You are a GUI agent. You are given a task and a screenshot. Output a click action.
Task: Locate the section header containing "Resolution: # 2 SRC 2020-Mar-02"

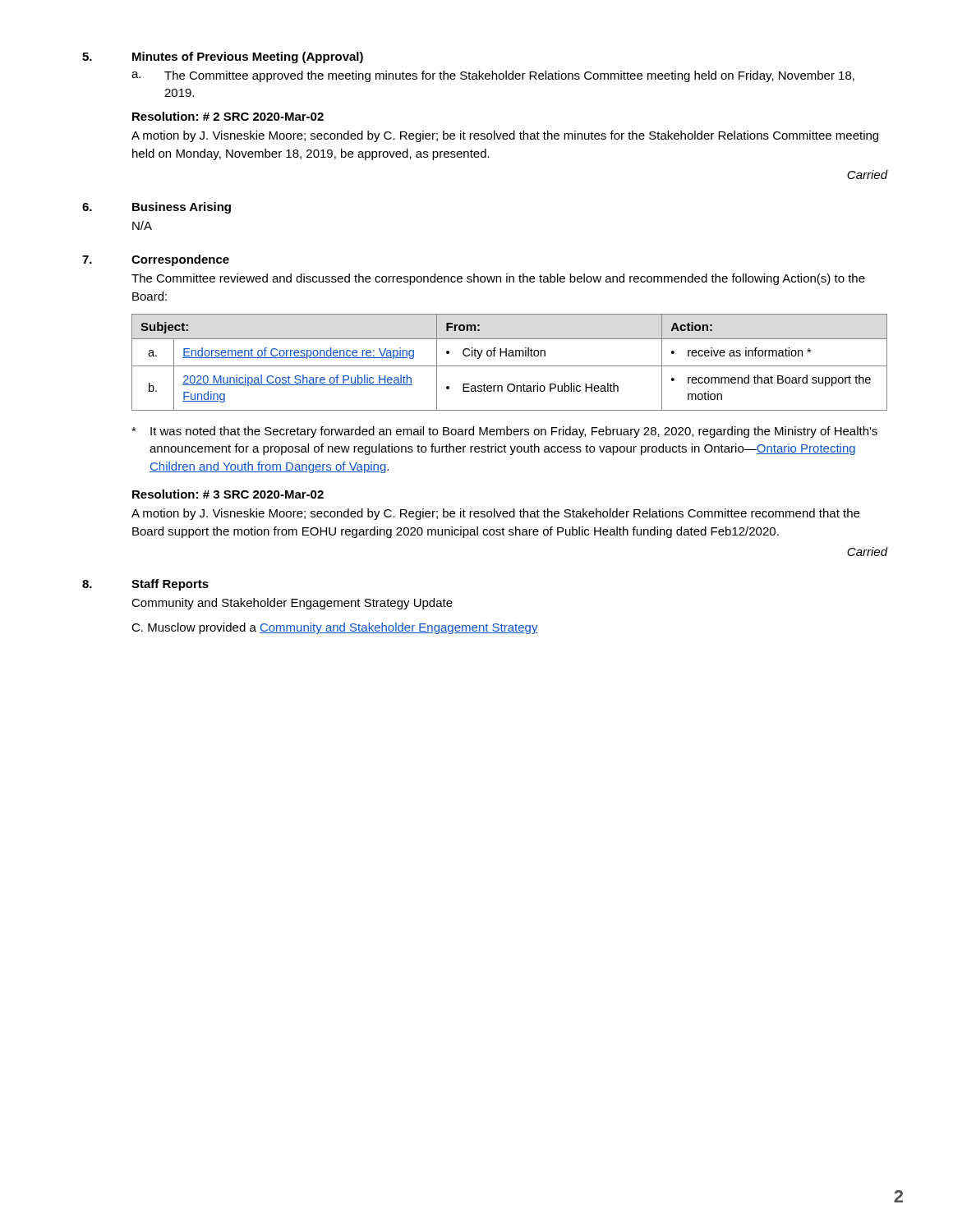coord(228,116)
